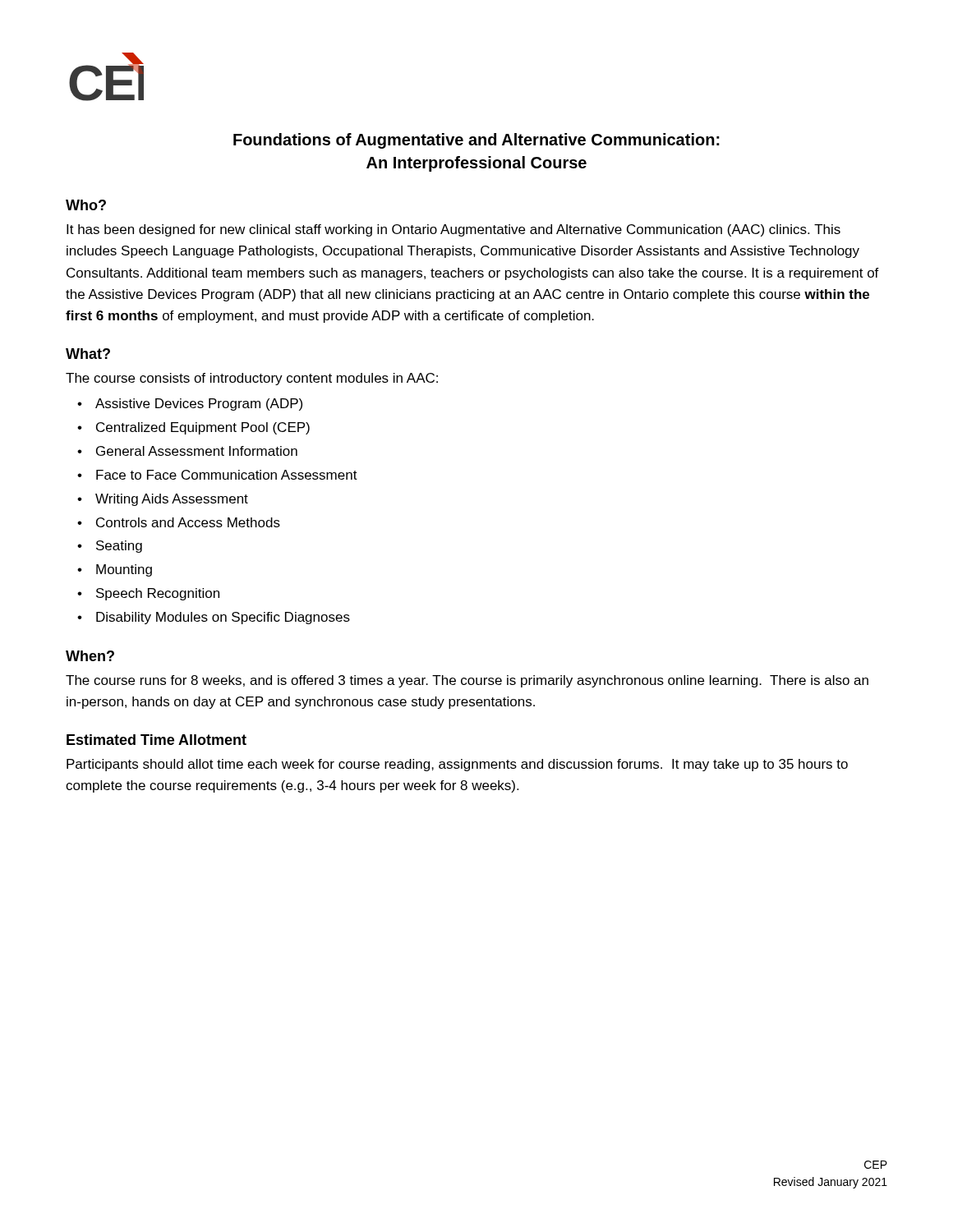Point to the block beginning "The course consists"

coord(252,378)
